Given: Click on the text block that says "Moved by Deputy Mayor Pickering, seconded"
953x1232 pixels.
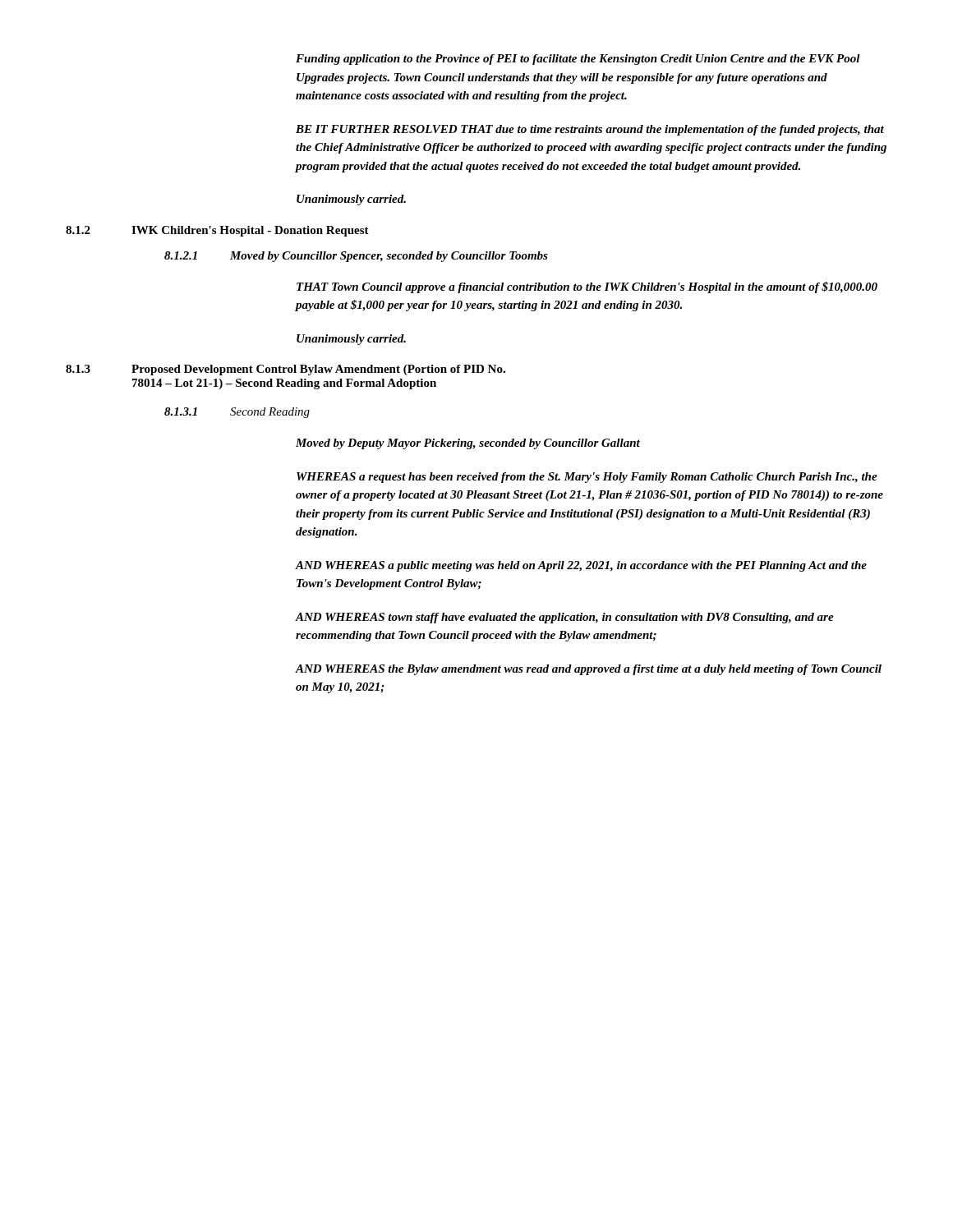Looking at the screenshot, I should tap(591, 443).
